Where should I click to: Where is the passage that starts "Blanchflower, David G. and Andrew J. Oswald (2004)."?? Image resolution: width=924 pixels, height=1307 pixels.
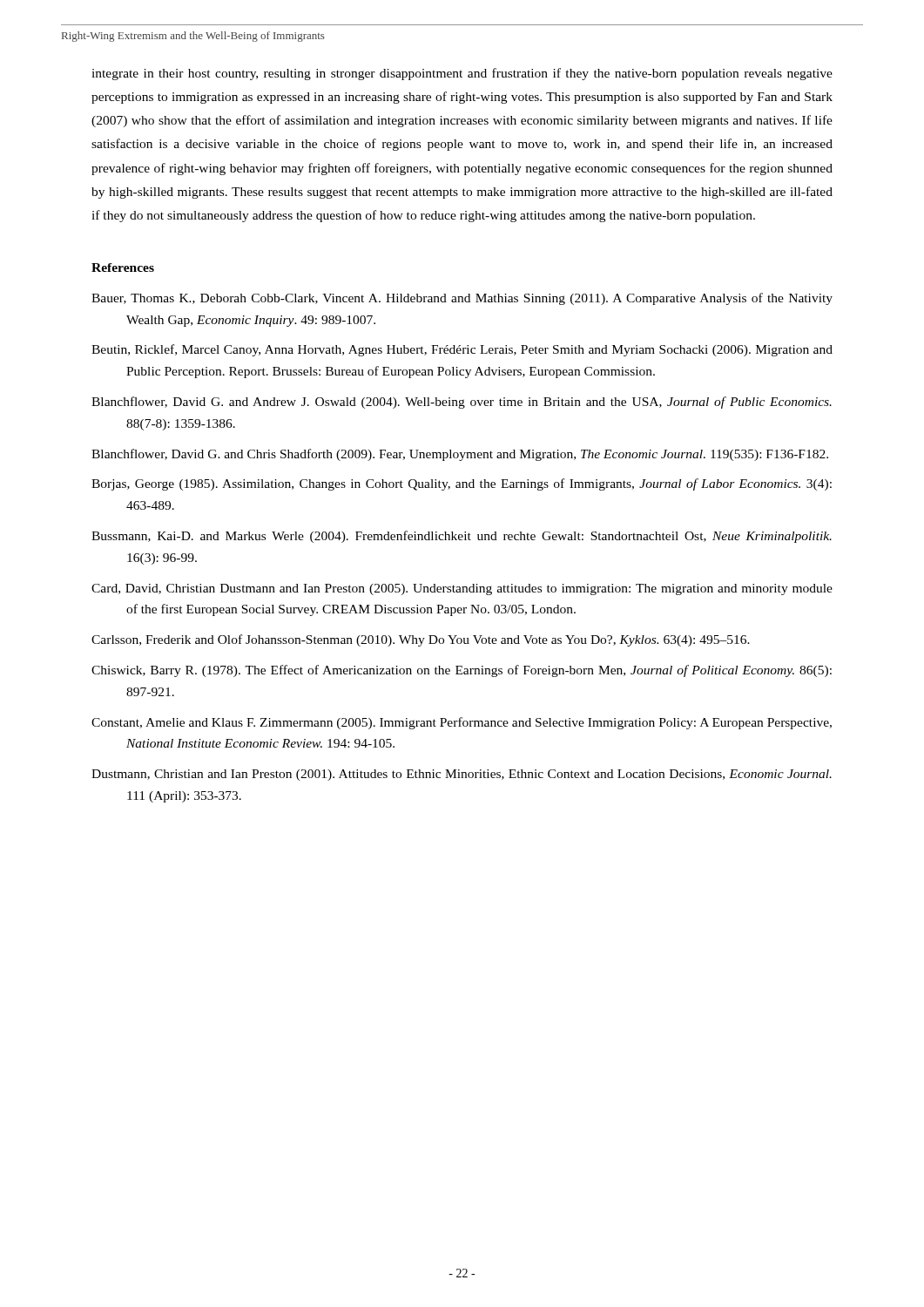click(462, 412)
